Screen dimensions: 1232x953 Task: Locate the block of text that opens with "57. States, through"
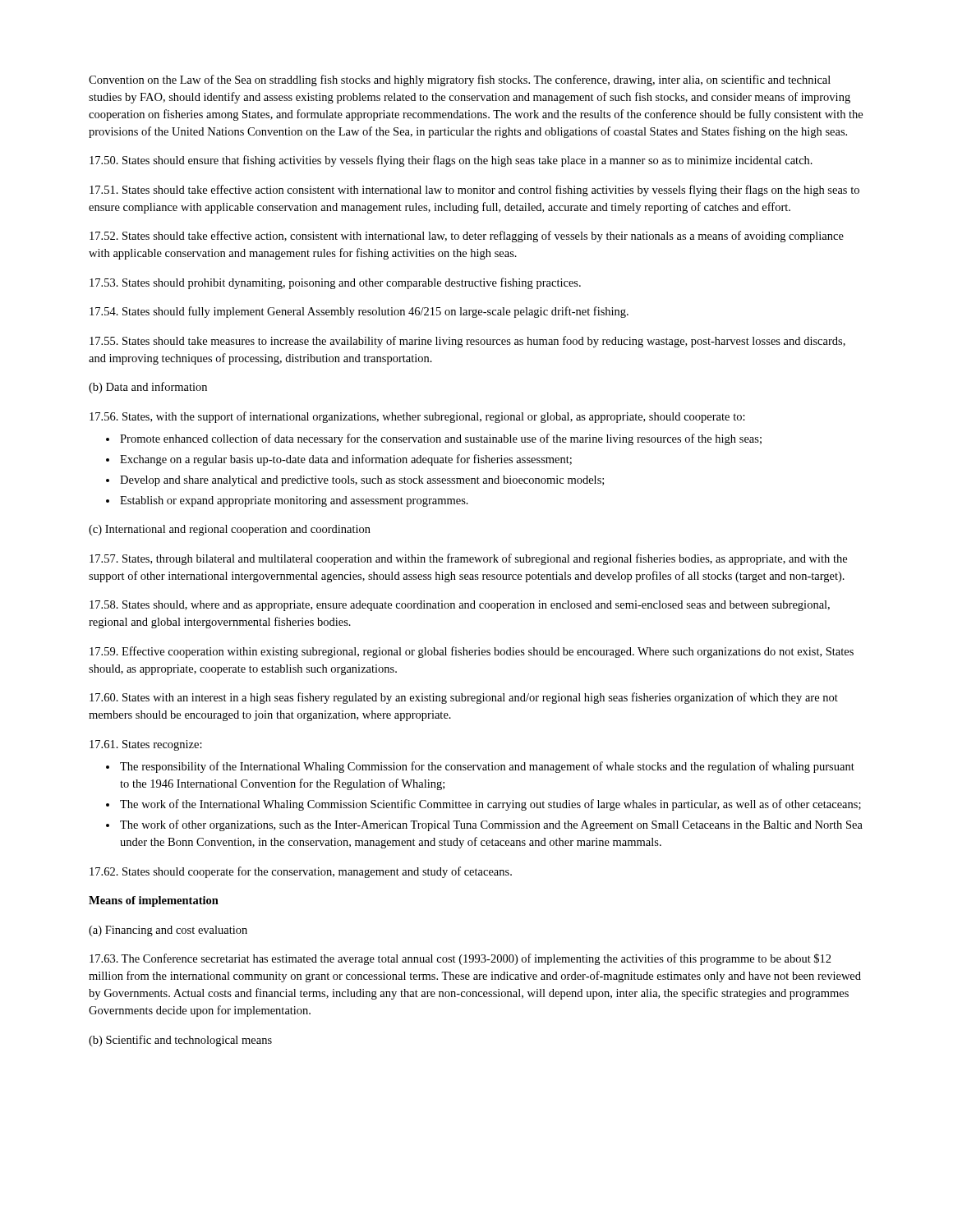click(476, 567)
